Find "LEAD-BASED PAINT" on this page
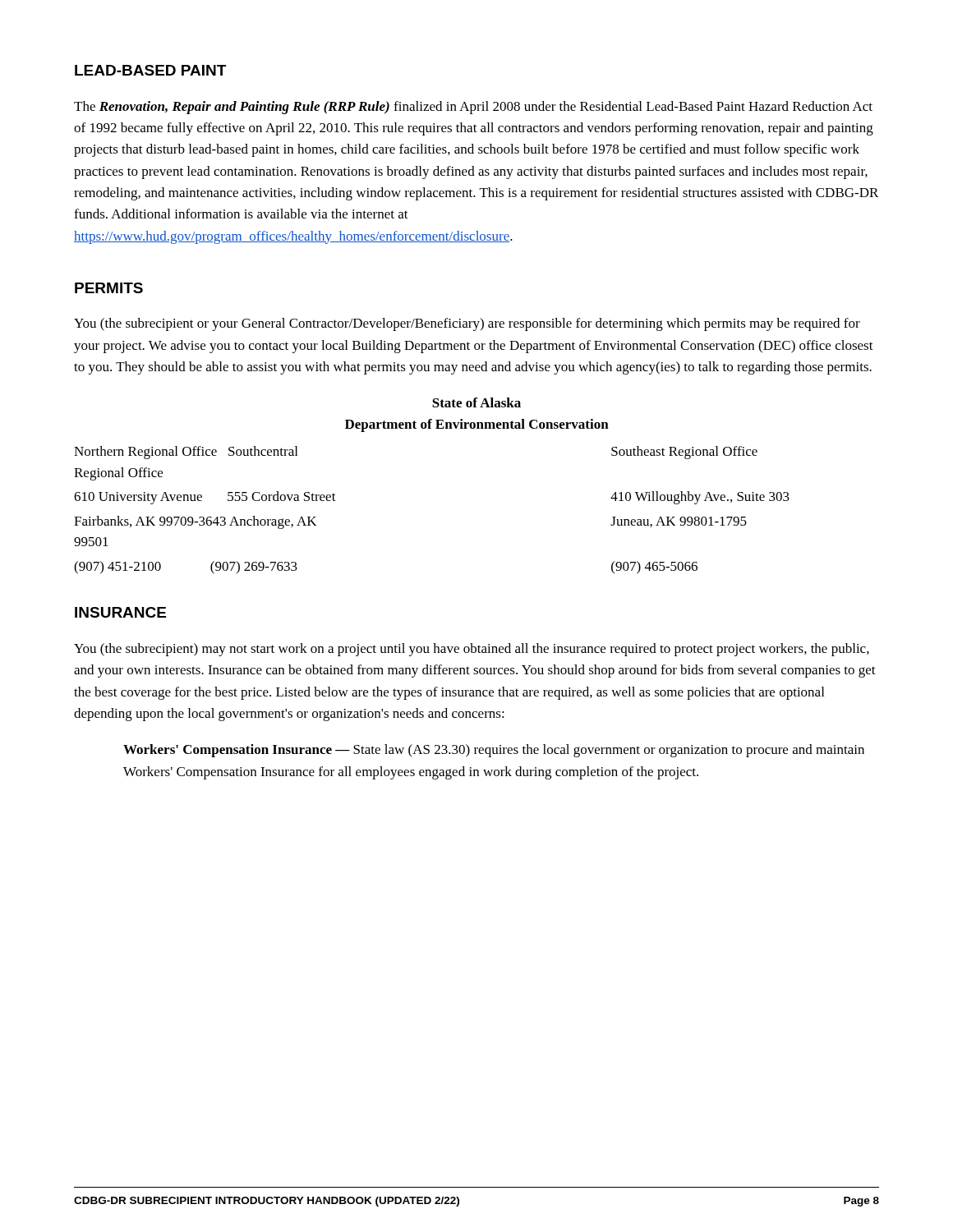953x1232 pixels. click(x=150, y=70)
